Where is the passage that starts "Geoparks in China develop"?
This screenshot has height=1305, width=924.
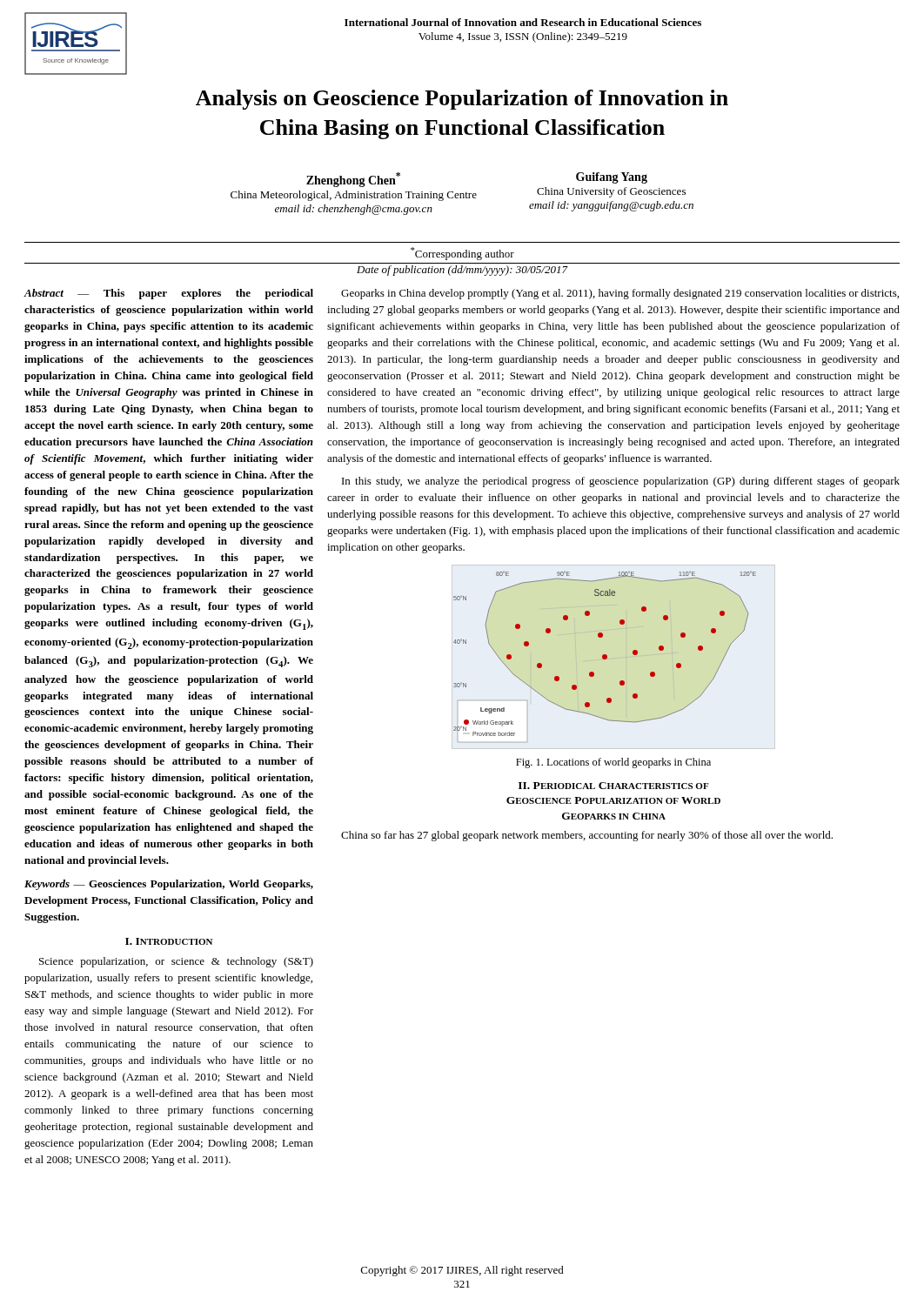(613, 375)
